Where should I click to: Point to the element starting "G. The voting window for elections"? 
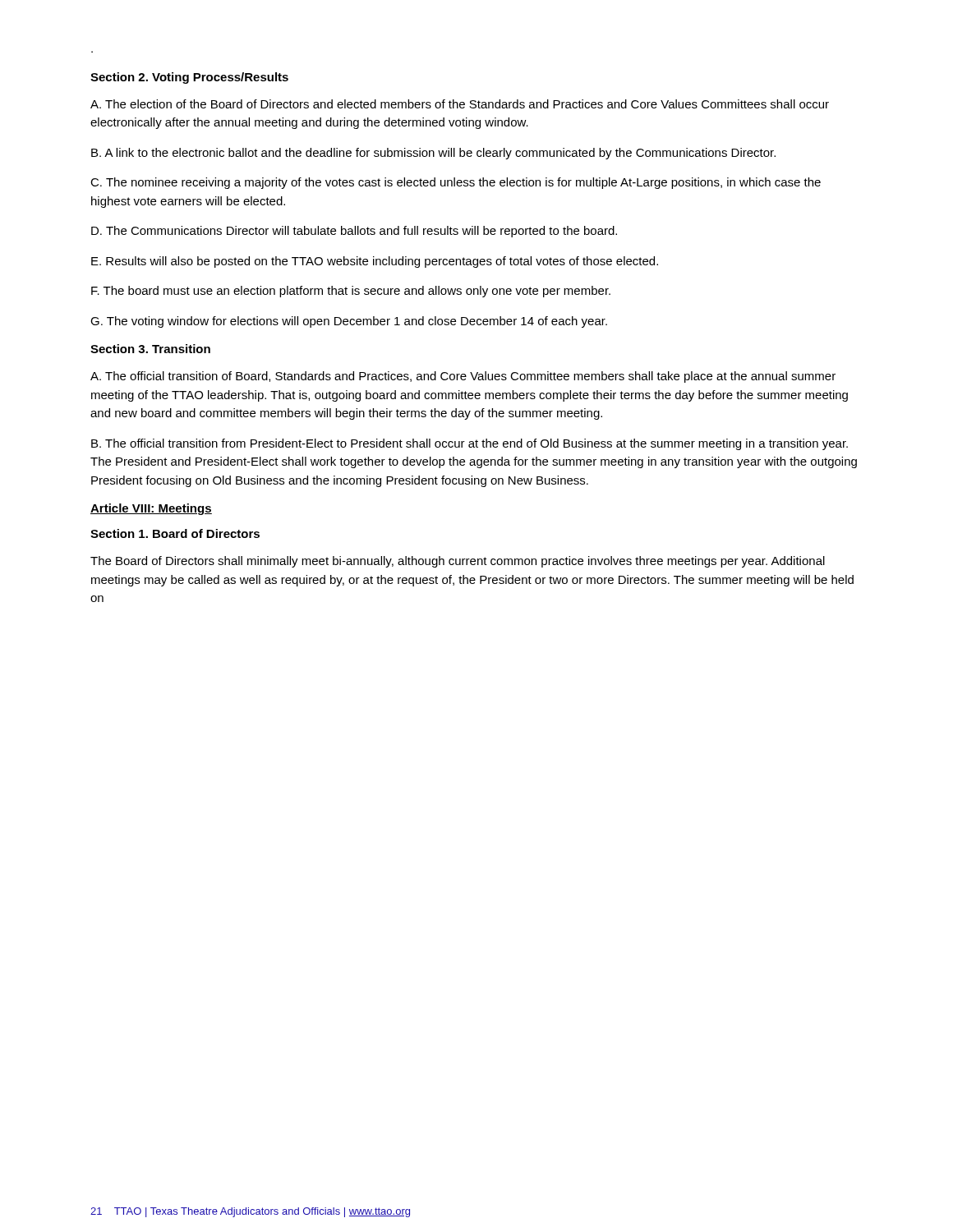[x=349, y=320]
